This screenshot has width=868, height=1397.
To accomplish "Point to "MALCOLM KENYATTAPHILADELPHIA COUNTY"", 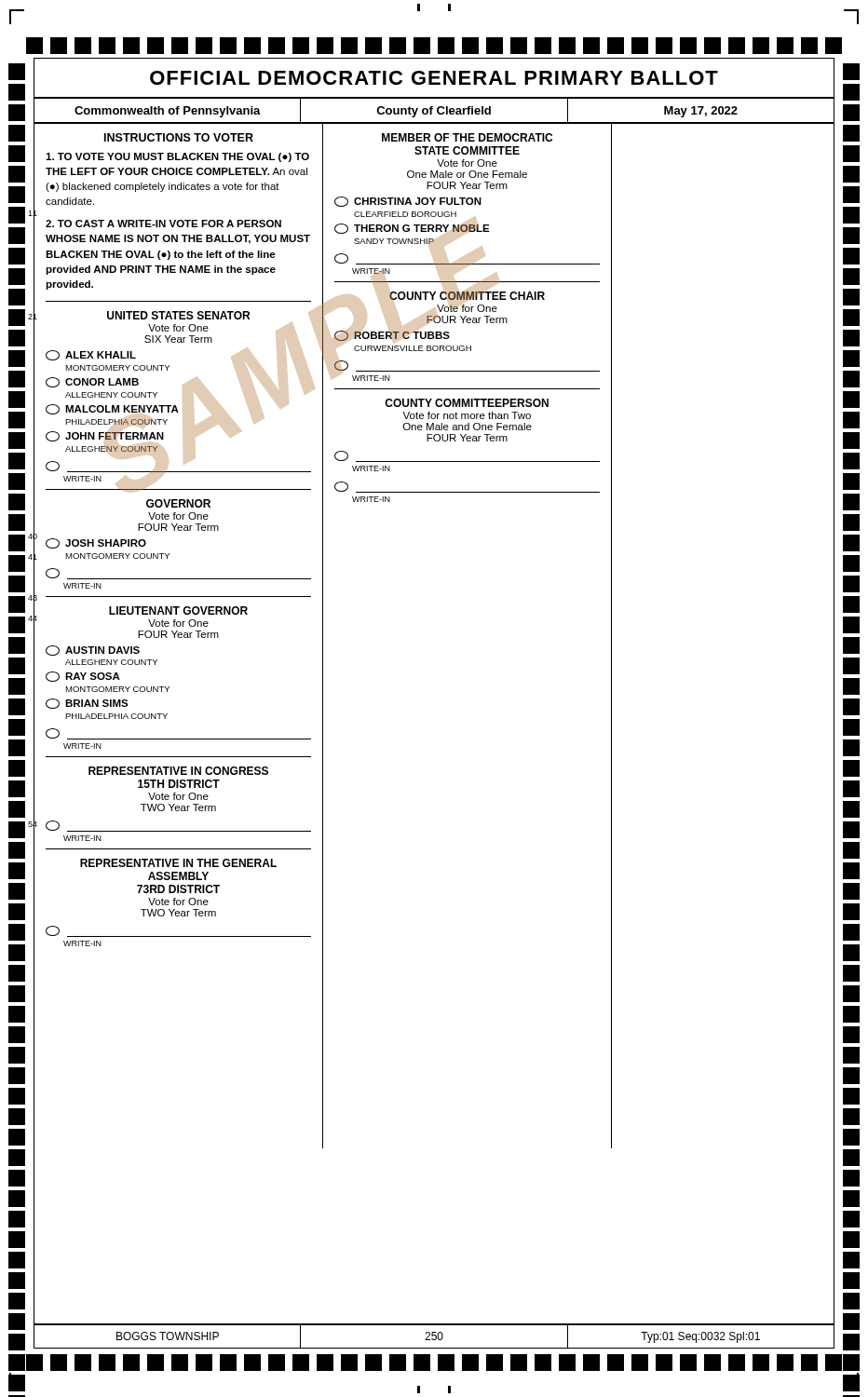I will coord(112,414).
